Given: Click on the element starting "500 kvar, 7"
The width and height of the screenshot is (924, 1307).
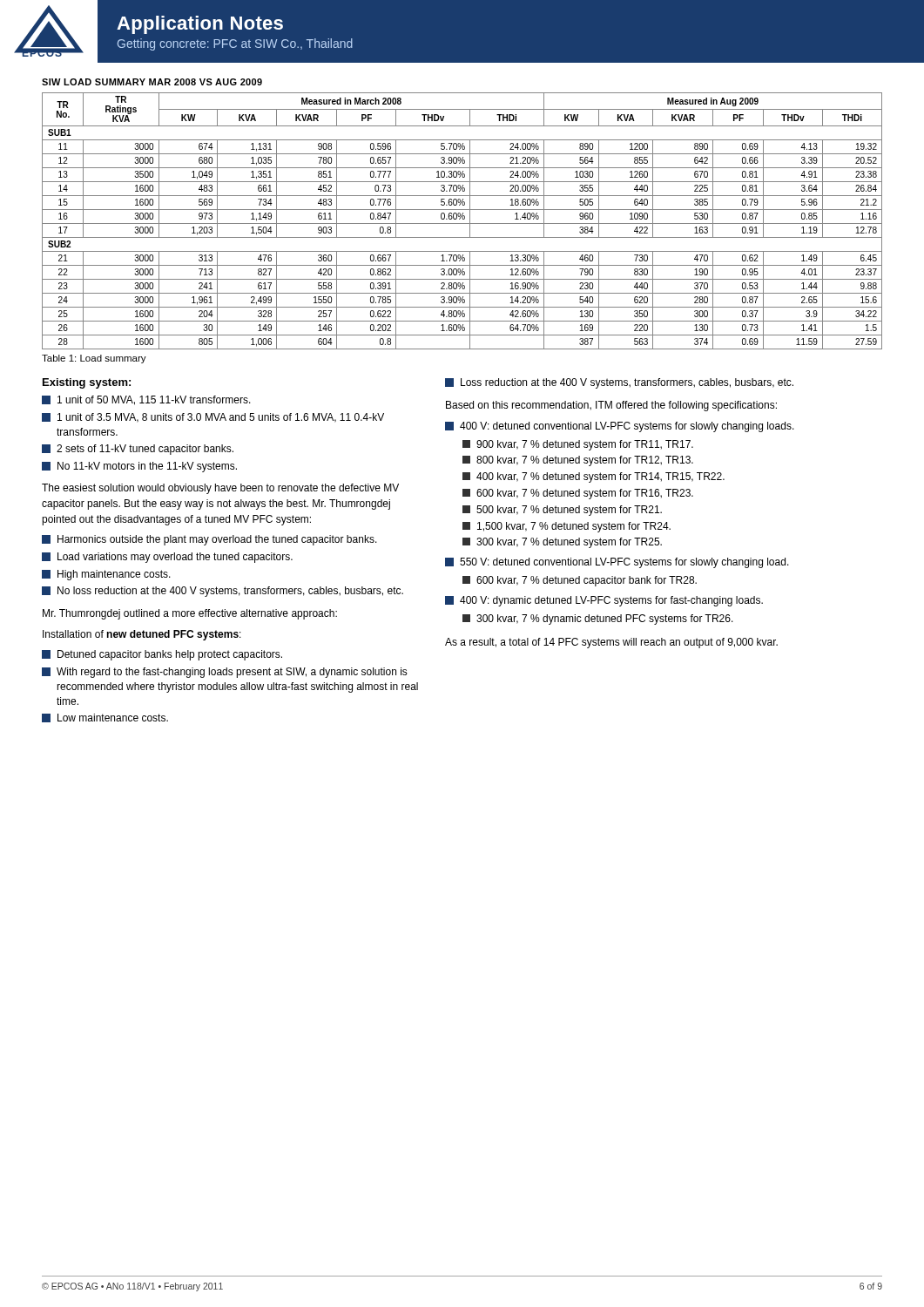Looking at the screenshot, I should tap(563, 510).
